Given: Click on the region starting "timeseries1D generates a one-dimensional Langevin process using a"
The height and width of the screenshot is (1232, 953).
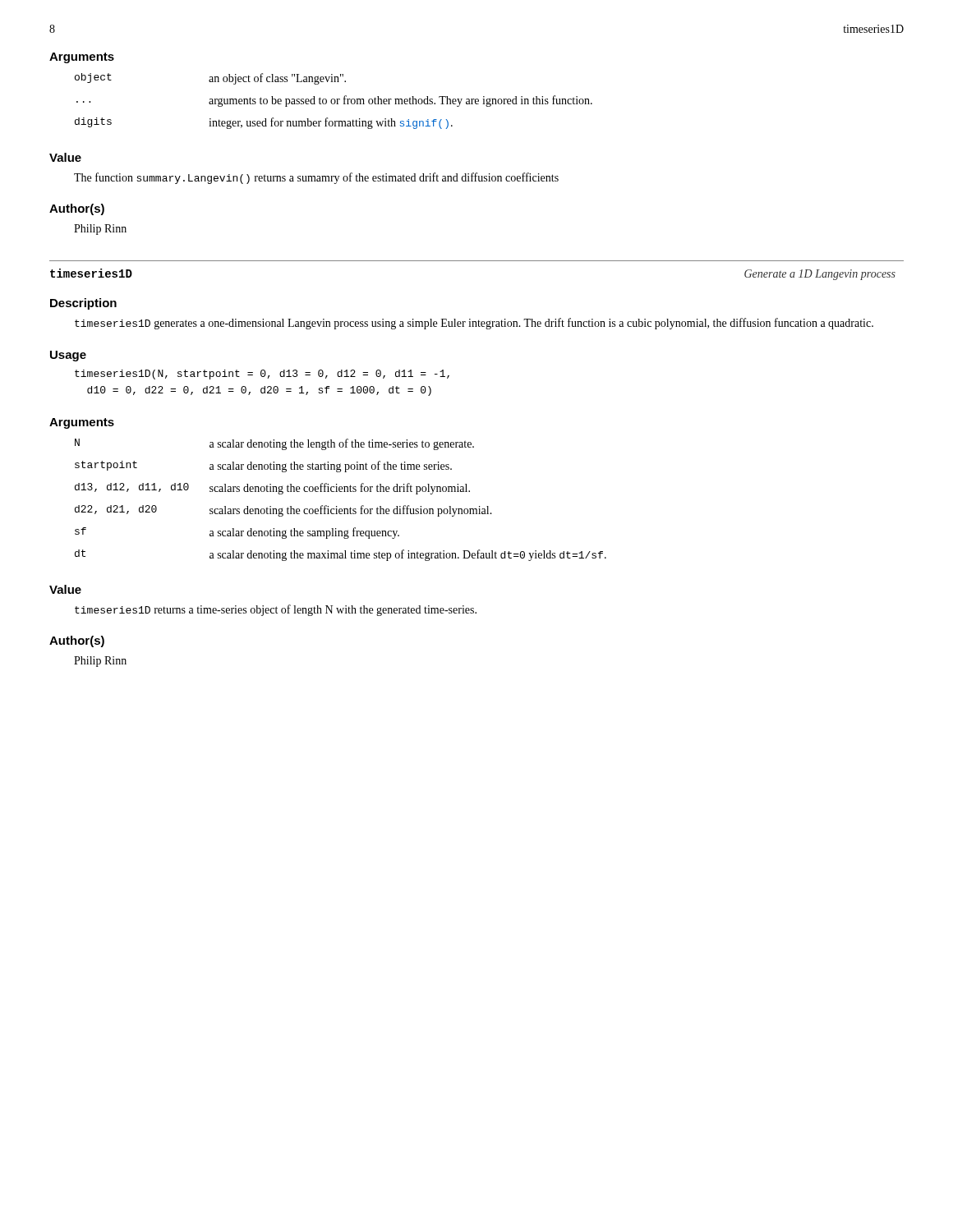Looking at the screenshot, I should click(x=474, y=324).
